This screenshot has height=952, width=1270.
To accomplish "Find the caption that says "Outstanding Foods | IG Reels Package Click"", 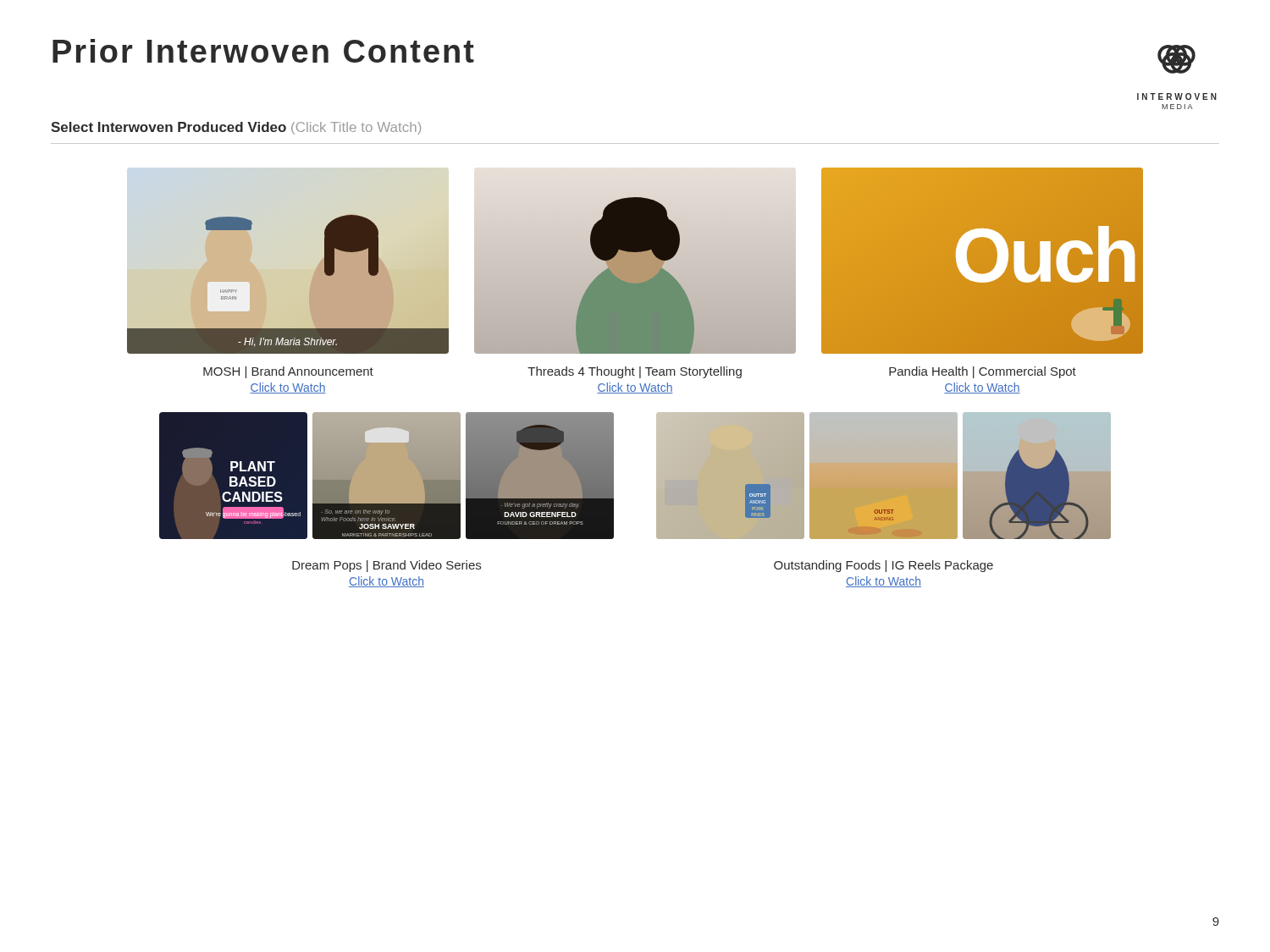I will [x=883, y=574].
